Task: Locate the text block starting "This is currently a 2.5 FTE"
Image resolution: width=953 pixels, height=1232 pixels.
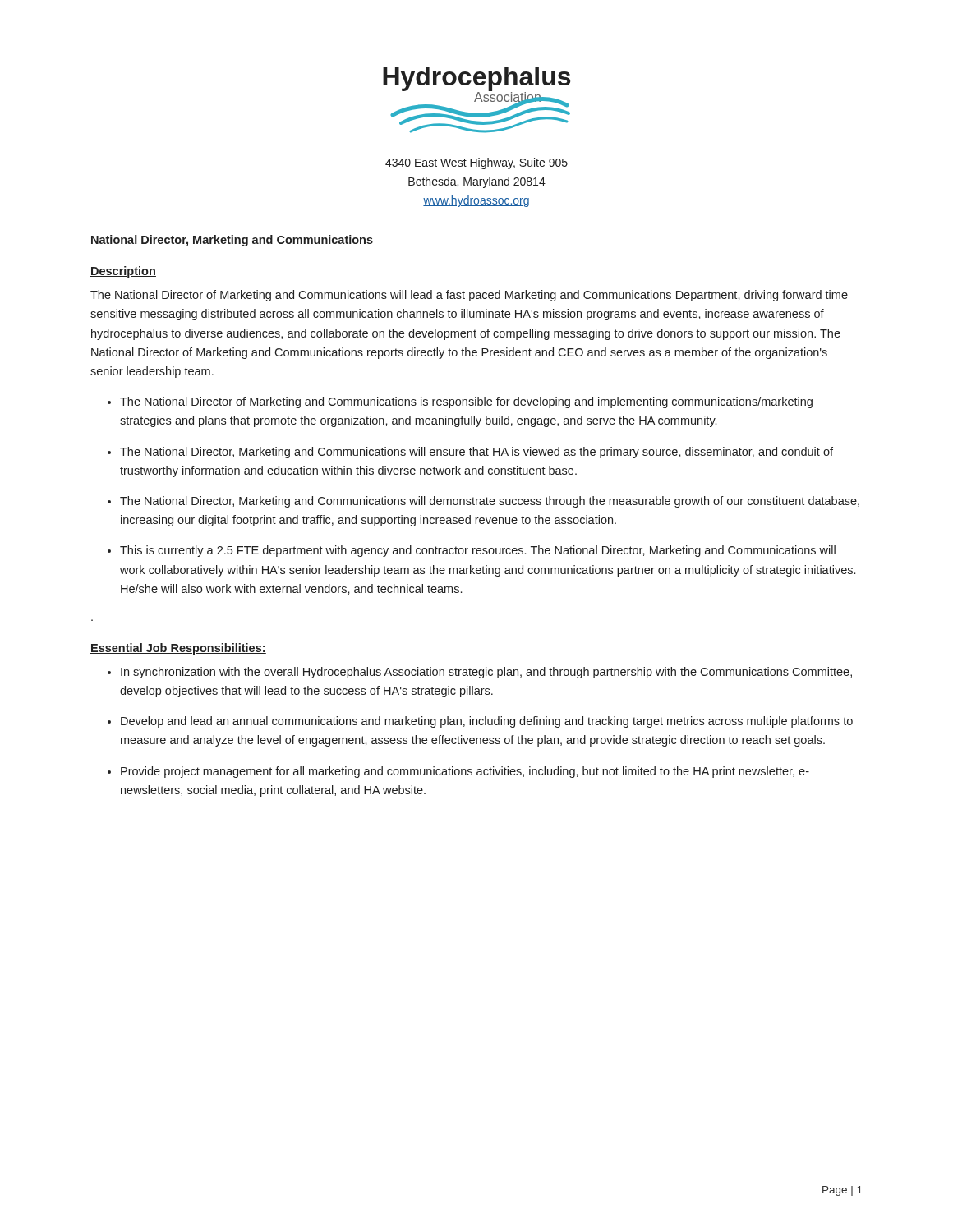Action: pyautogui.click(x=490, y=570)
